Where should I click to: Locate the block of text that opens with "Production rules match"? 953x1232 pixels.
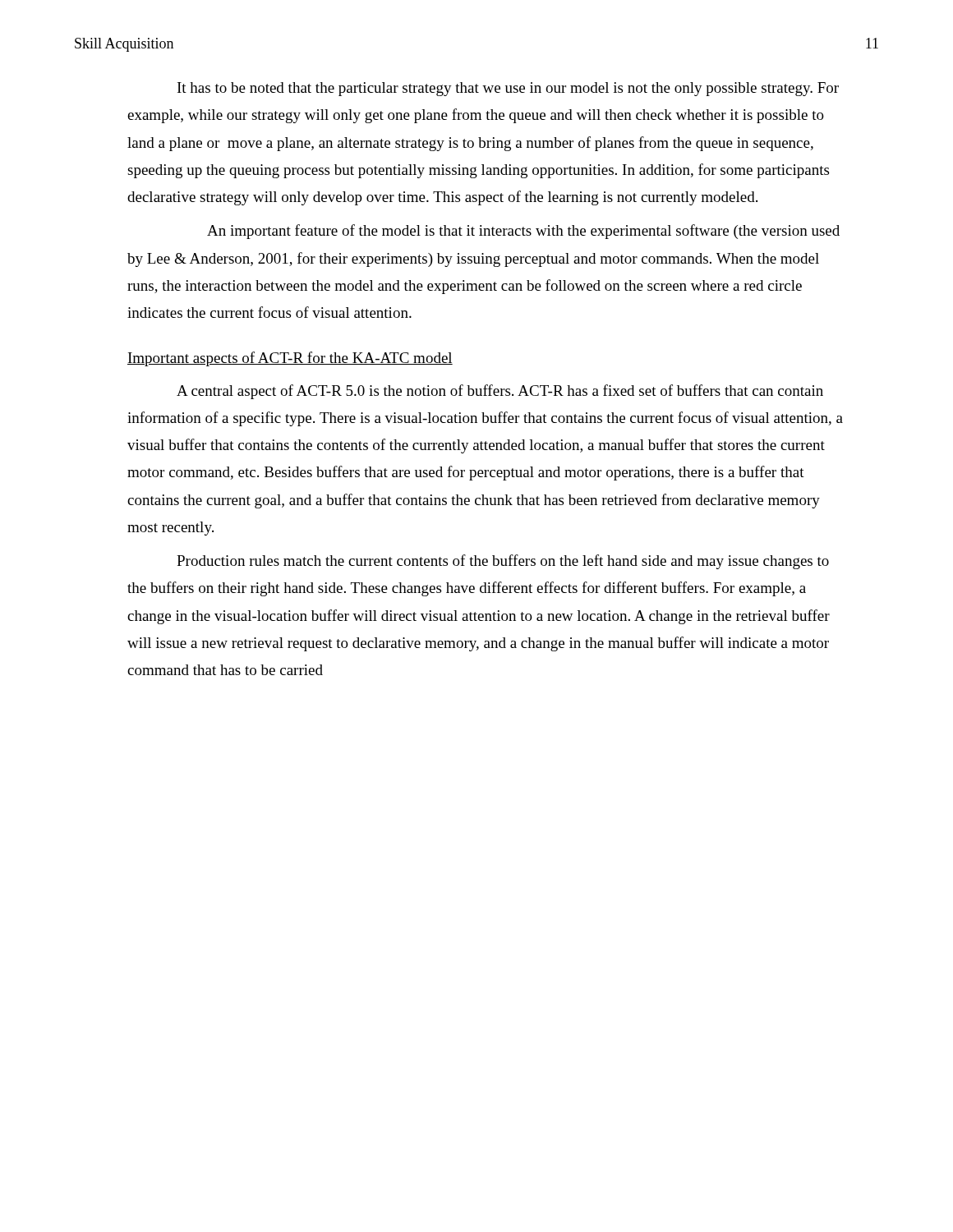pos(478,615)
